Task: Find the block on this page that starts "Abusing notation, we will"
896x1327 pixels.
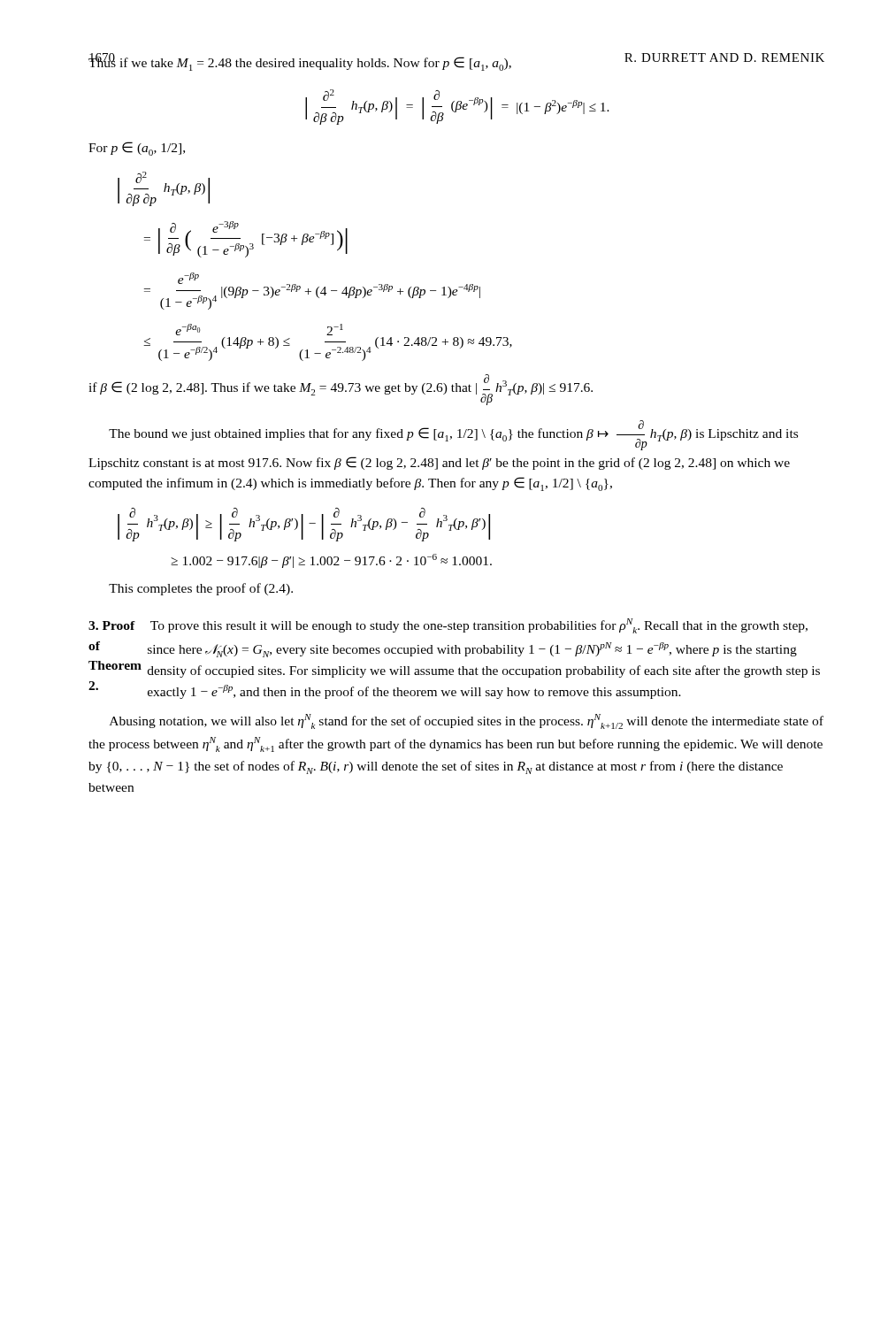Action: (x=456, y=753)
